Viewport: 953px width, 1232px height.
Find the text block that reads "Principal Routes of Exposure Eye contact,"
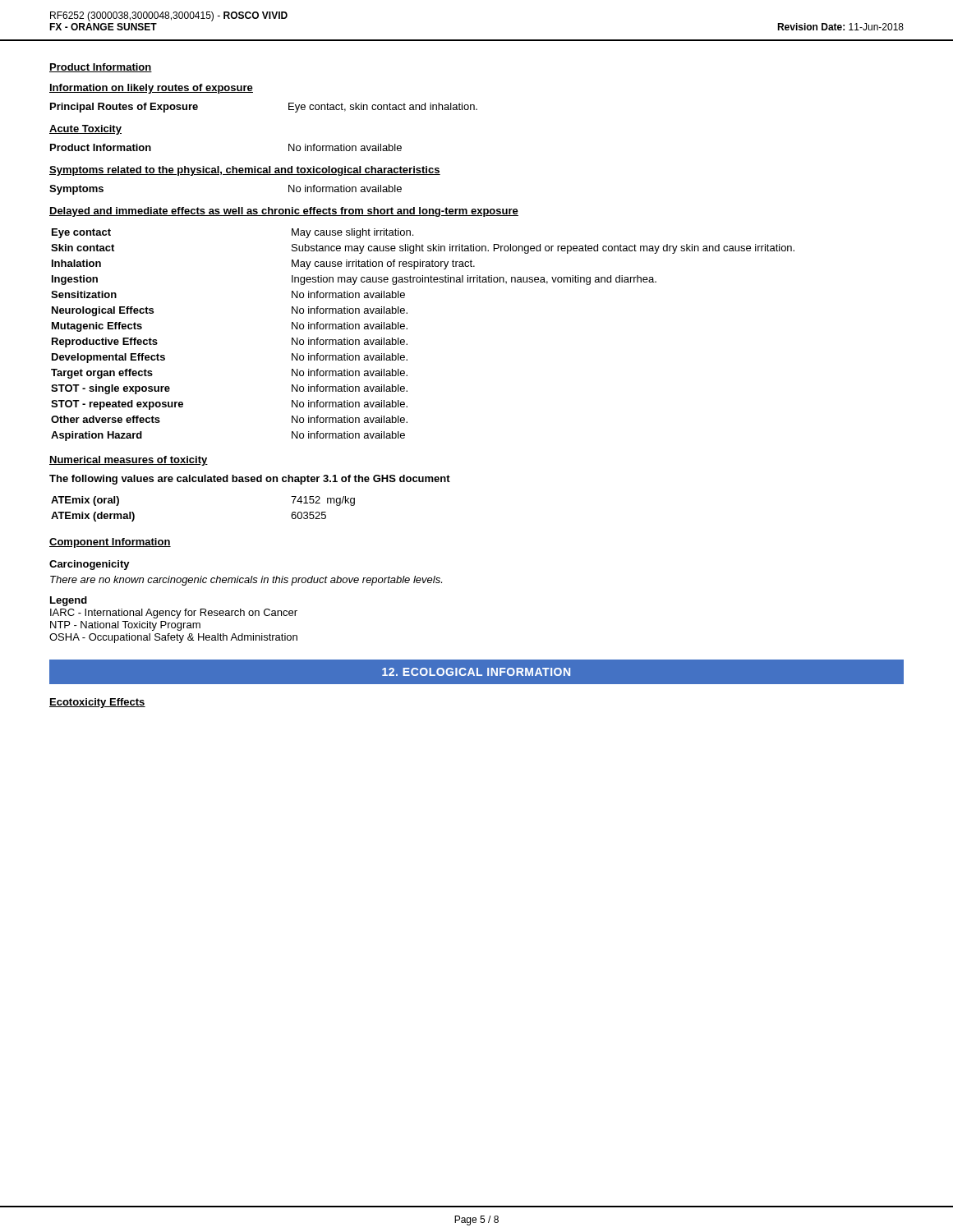[476, 106]
